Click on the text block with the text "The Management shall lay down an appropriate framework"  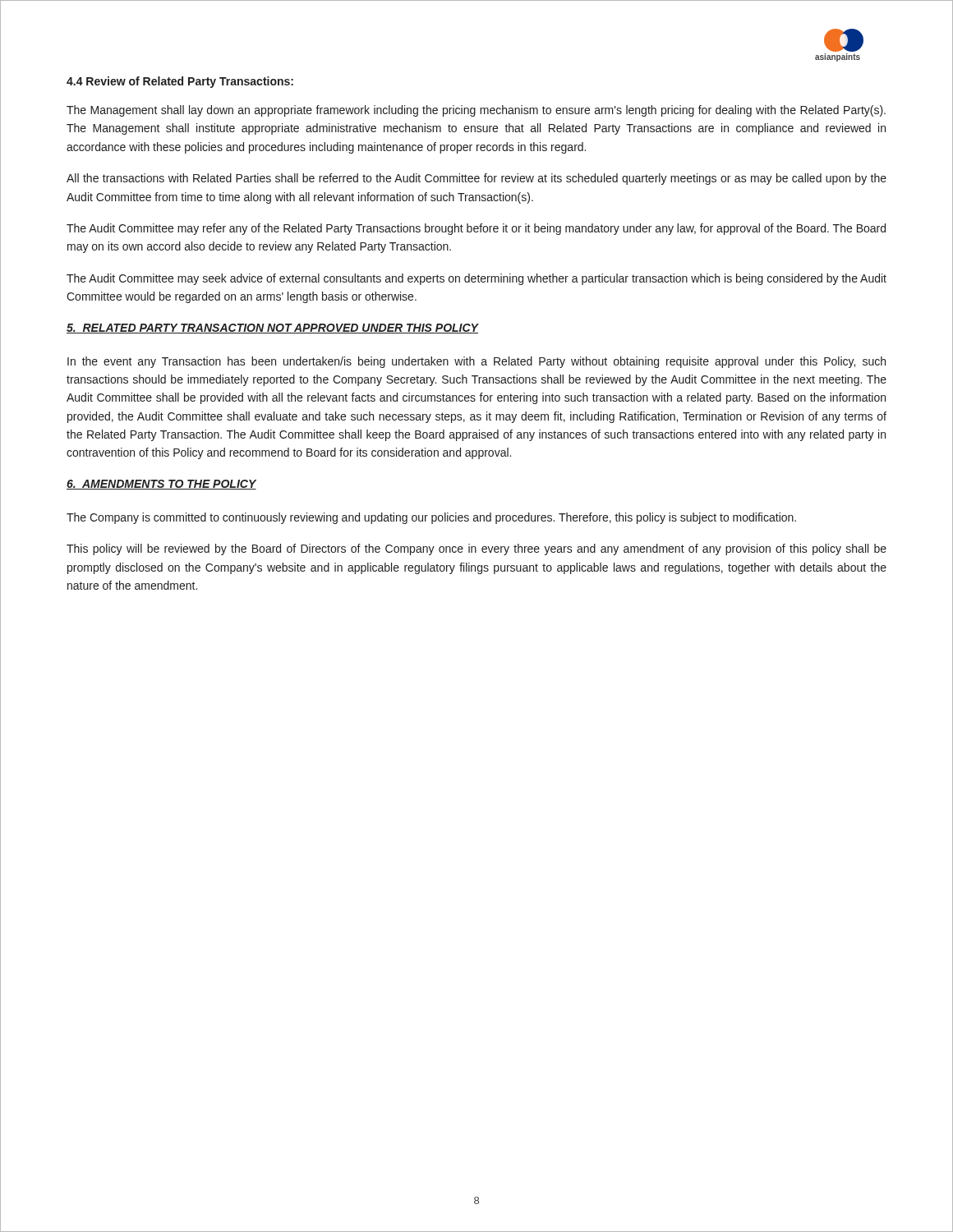(x=476, y=128)
